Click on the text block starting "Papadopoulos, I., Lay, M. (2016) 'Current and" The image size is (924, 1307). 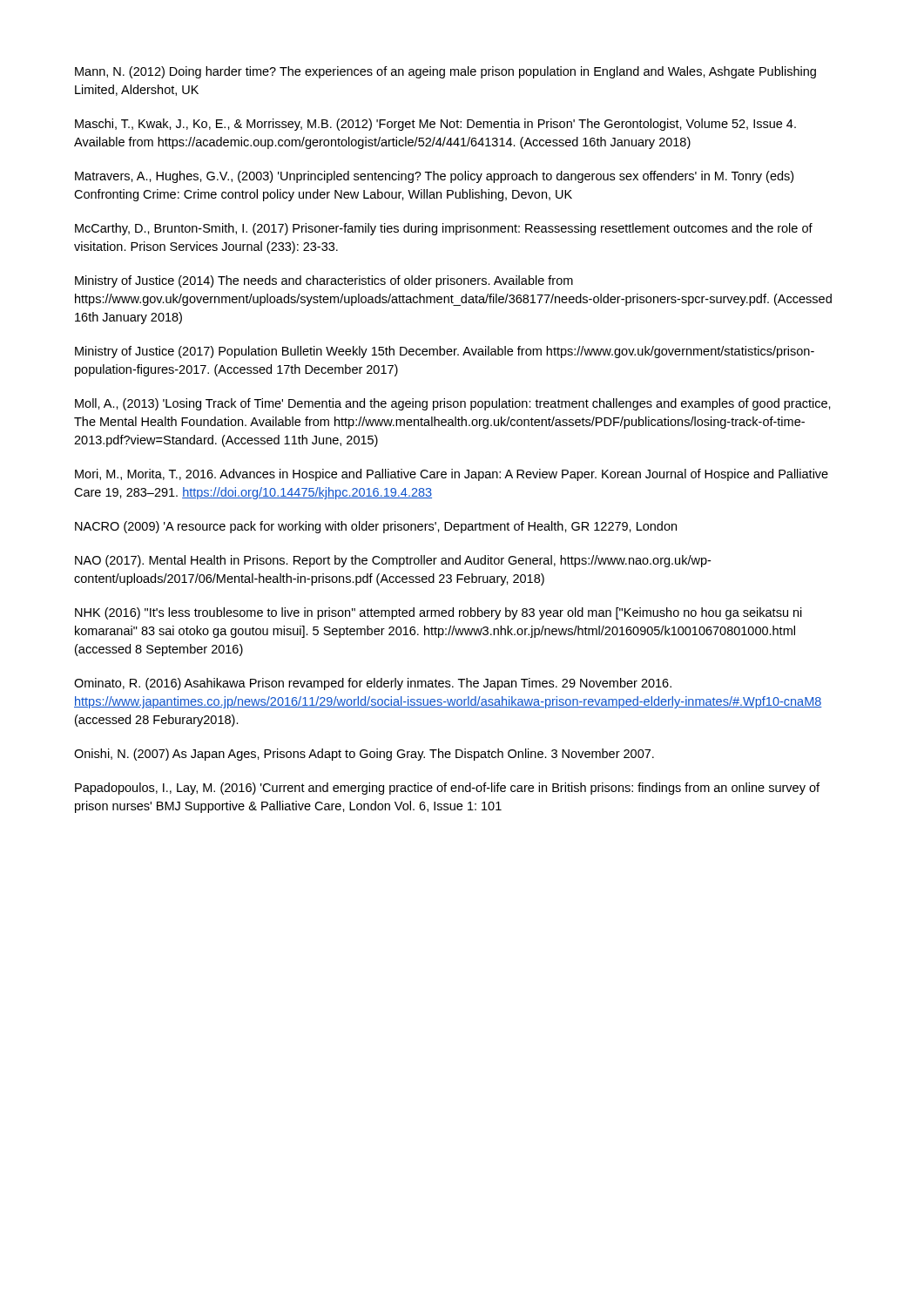447,797
